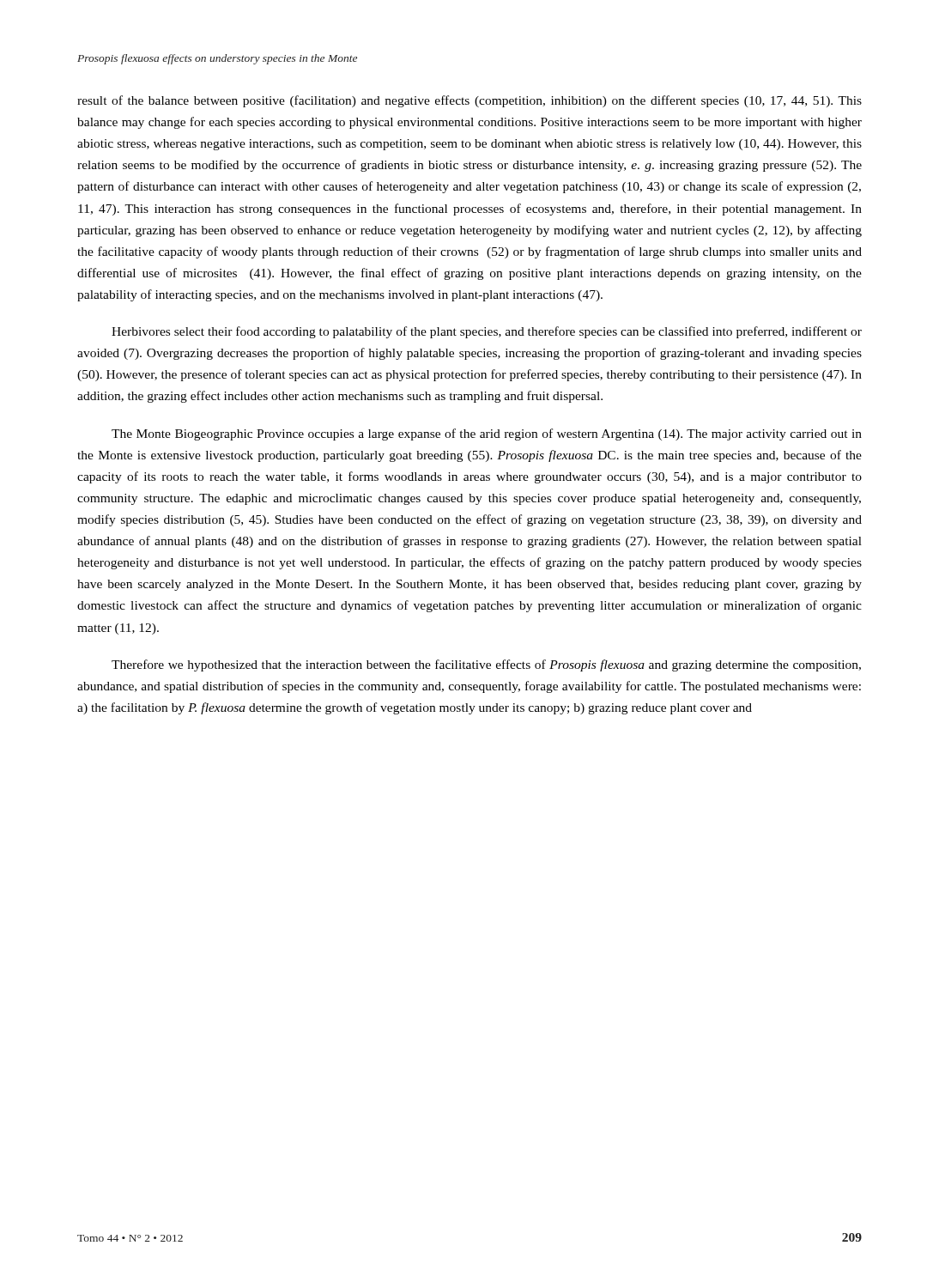Select the text block that says "result of the balance between positive"
Screen dimensions: 1288x939
coord(470,197)
